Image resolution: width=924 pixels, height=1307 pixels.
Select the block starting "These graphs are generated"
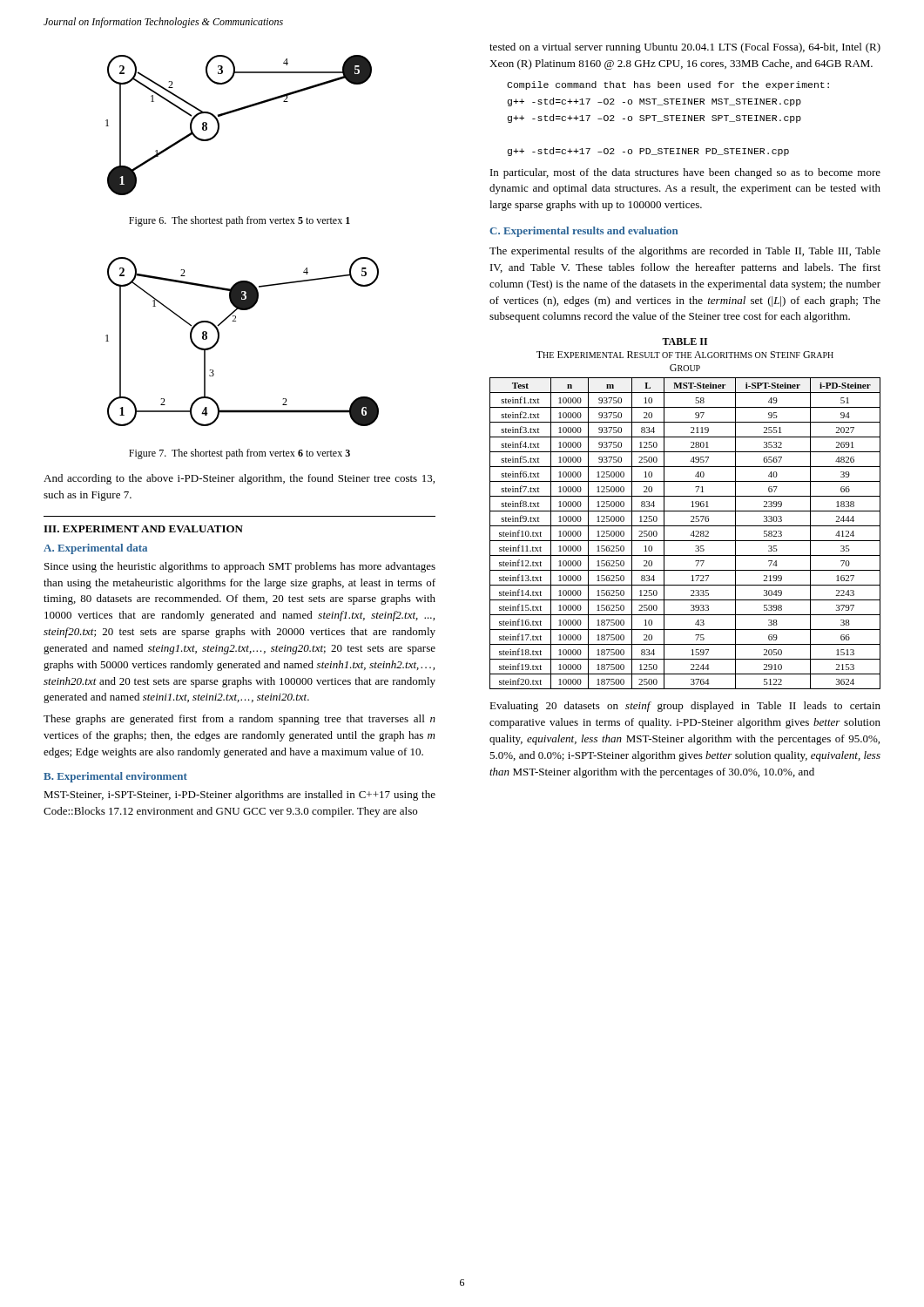(240, 735)
